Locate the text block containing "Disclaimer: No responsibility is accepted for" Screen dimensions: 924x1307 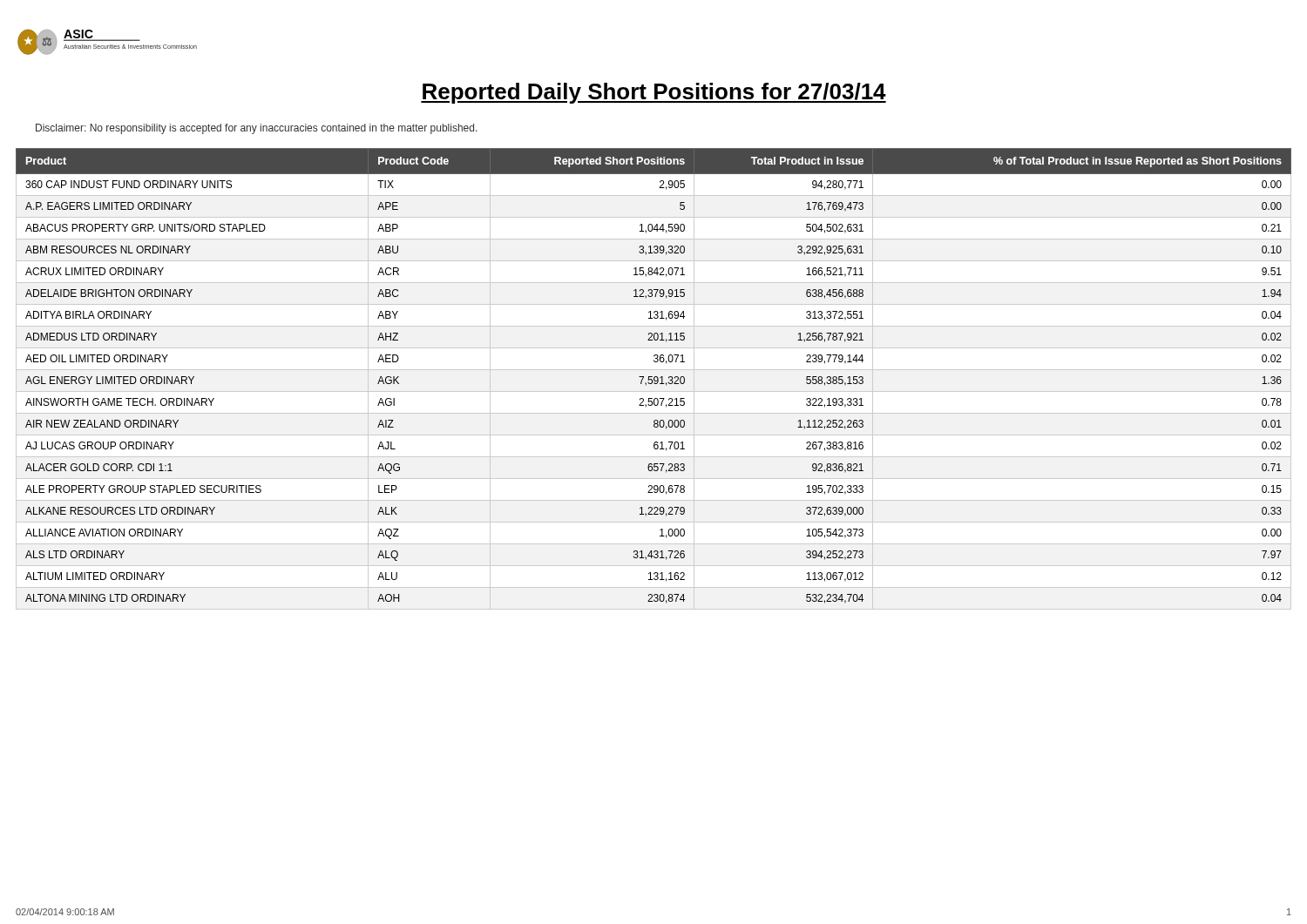(256, 128)
